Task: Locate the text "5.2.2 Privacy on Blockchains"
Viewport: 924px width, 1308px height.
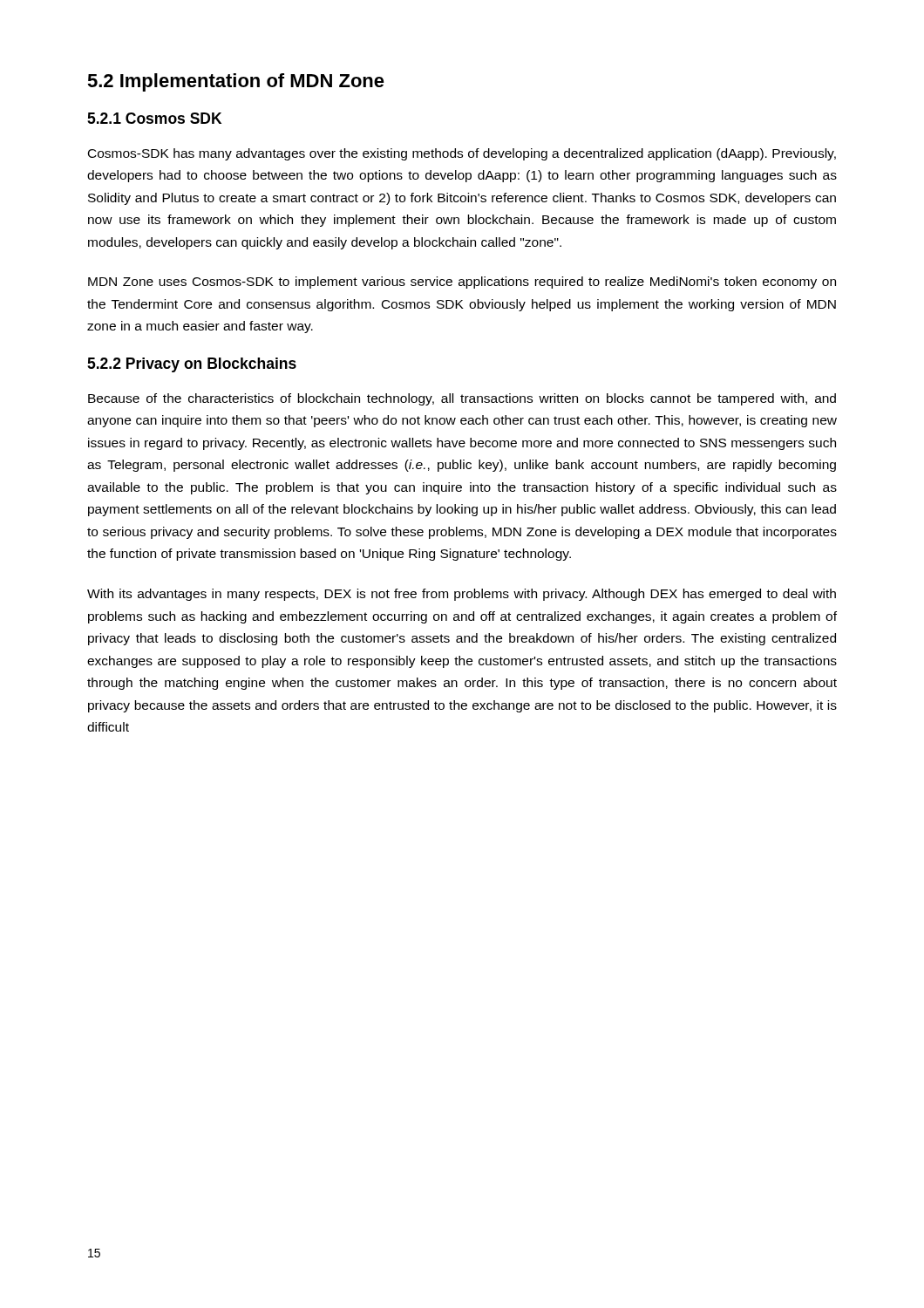Action: pyautogui.click(x=192, y=365)
